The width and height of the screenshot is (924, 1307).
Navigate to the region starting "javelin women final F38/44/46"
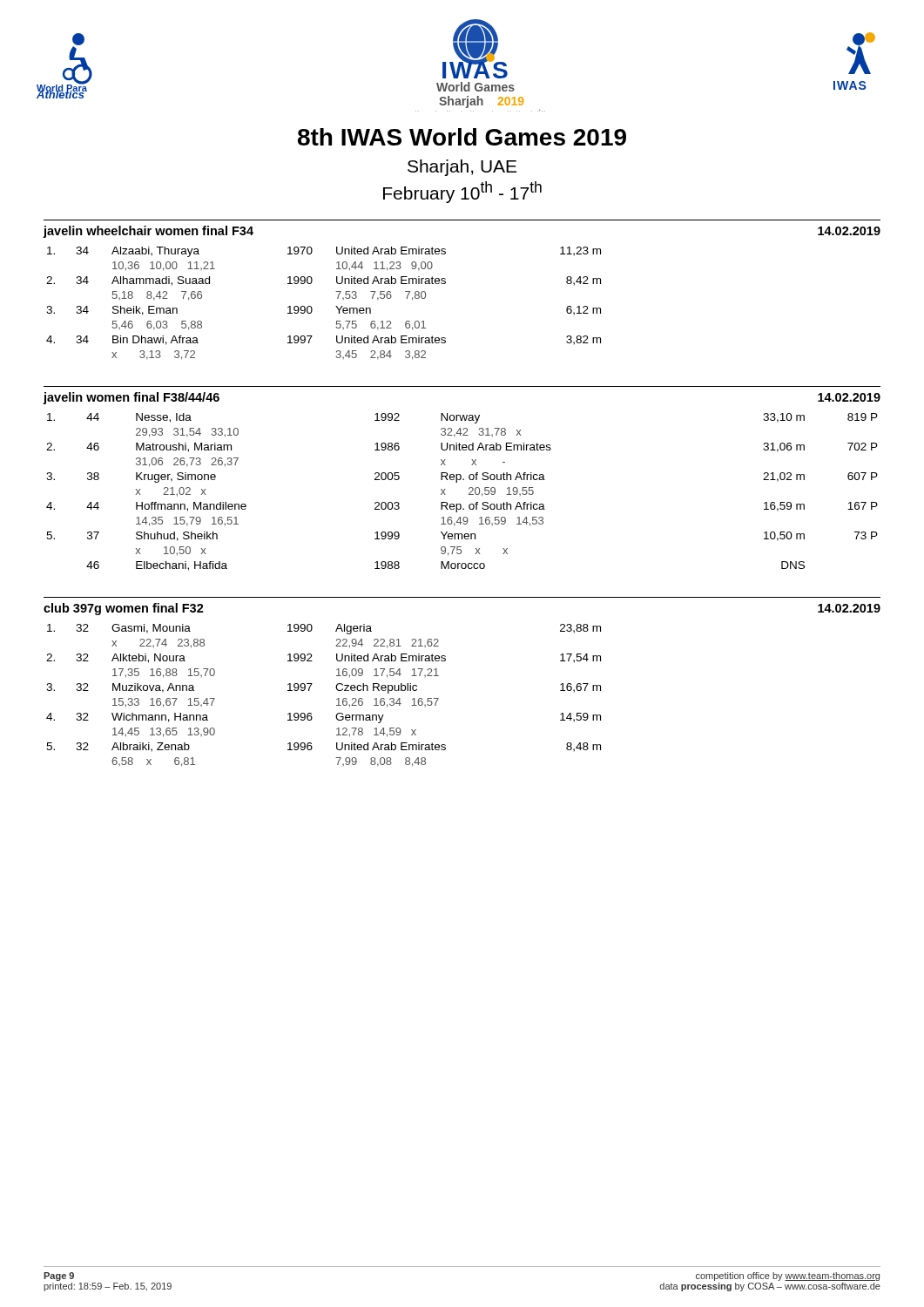pyautogui.click(x=132, y=397)
